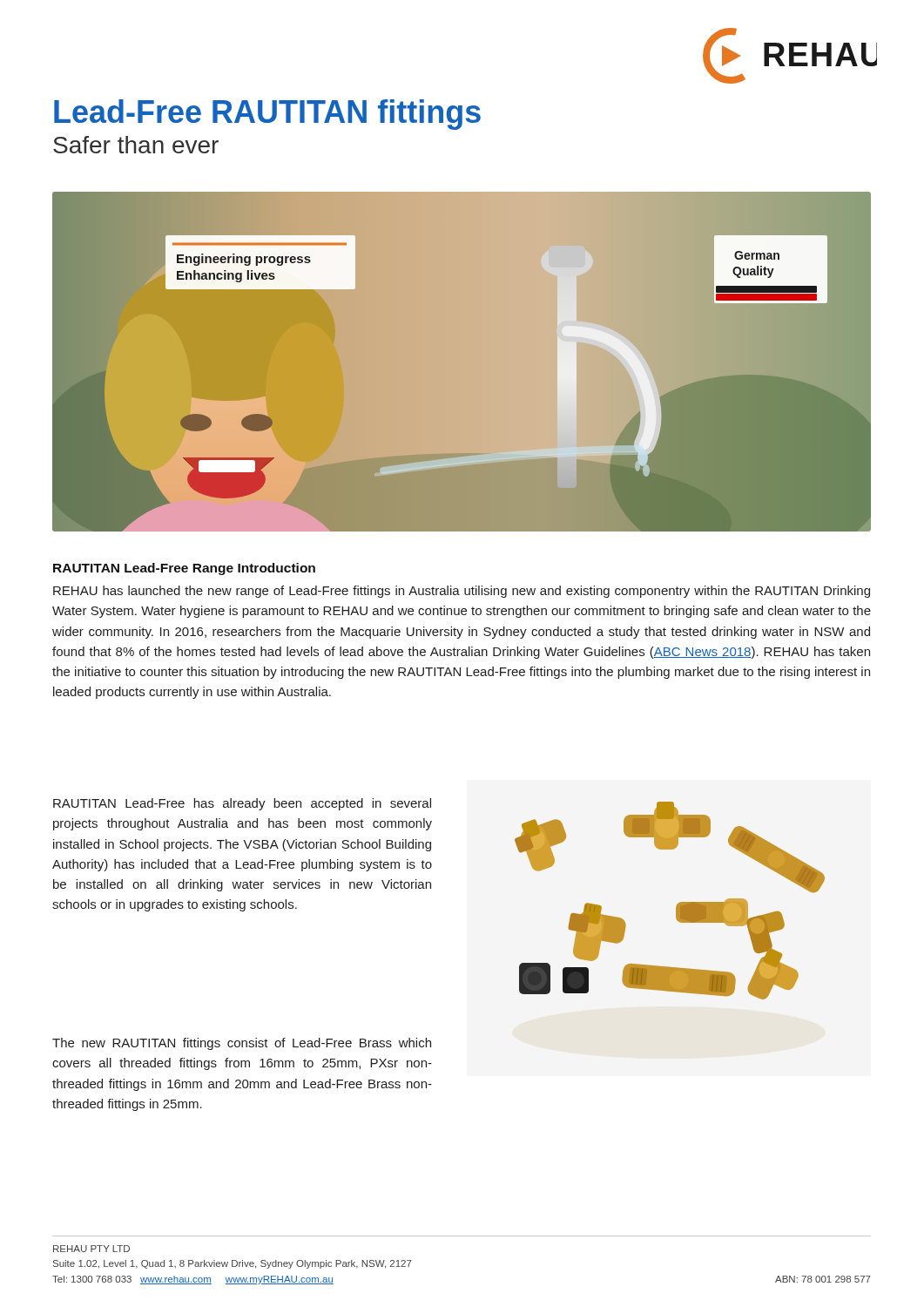Viewport: 924px width, 1307px height.
Task: Click on the text block containing "REHAU has launched the"
Action: pos(462,641)
